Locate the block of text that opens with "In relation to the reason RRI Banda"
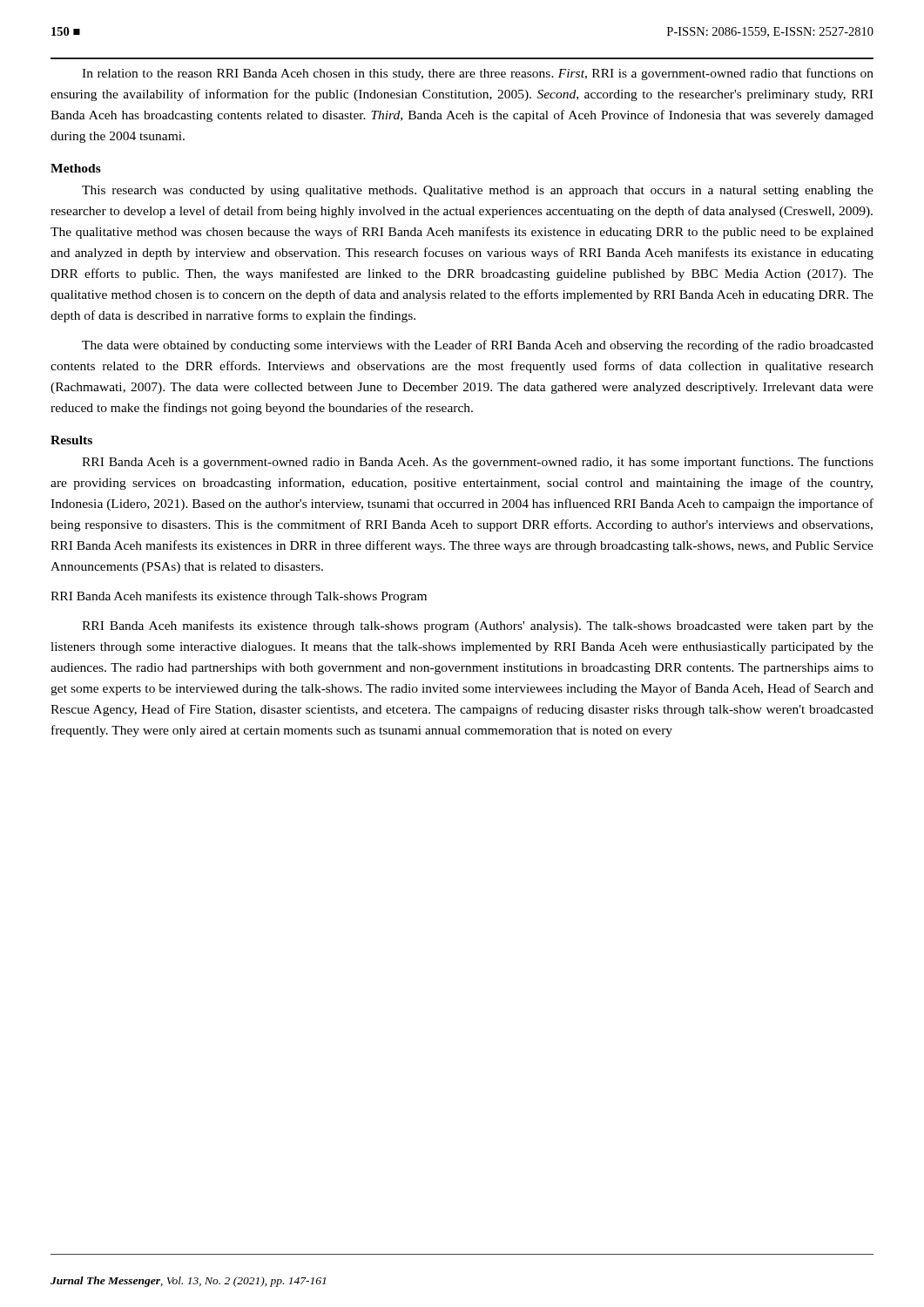 tap(462, 104)
